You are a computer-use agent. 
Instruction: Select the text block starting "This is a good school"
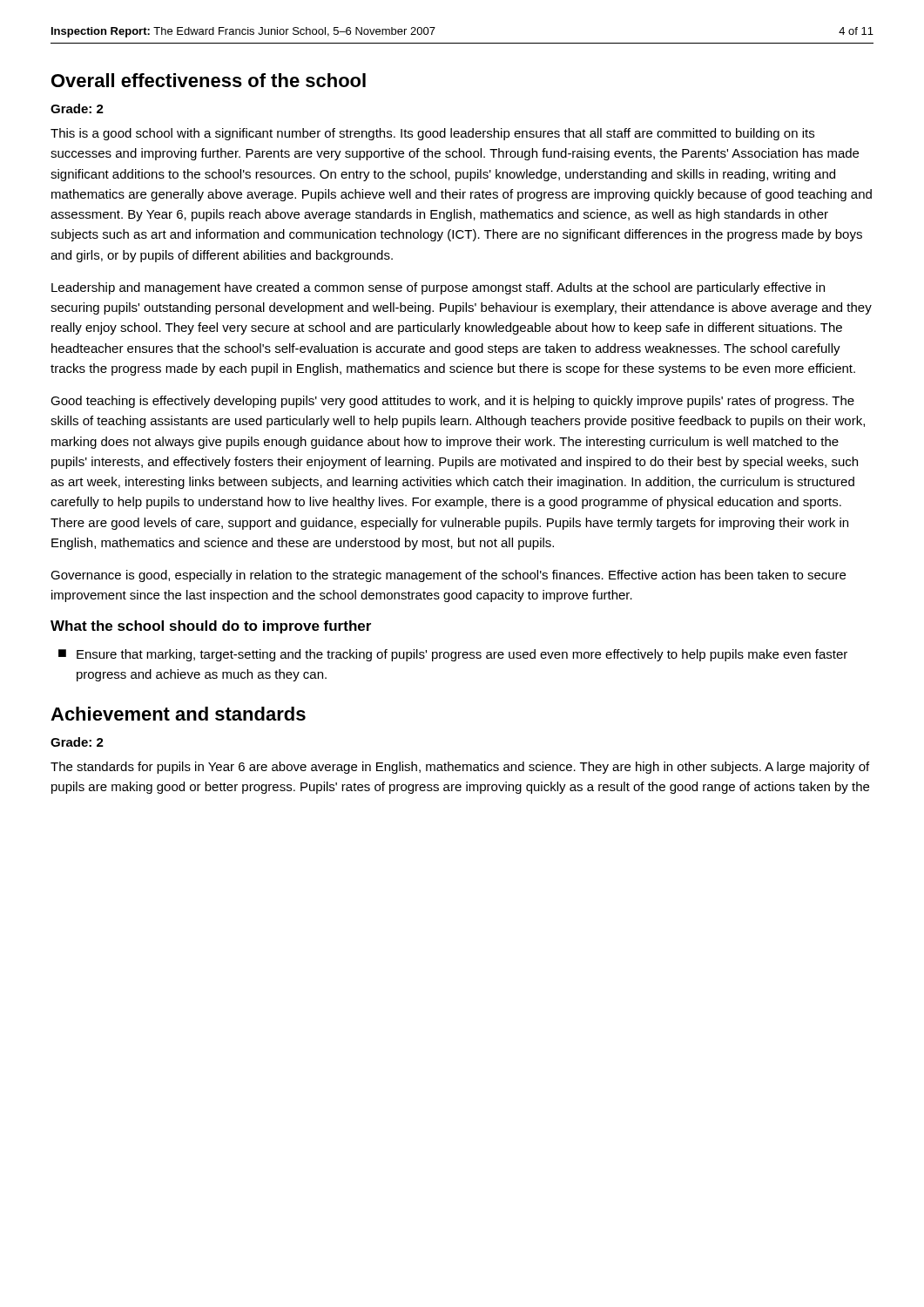462,194
